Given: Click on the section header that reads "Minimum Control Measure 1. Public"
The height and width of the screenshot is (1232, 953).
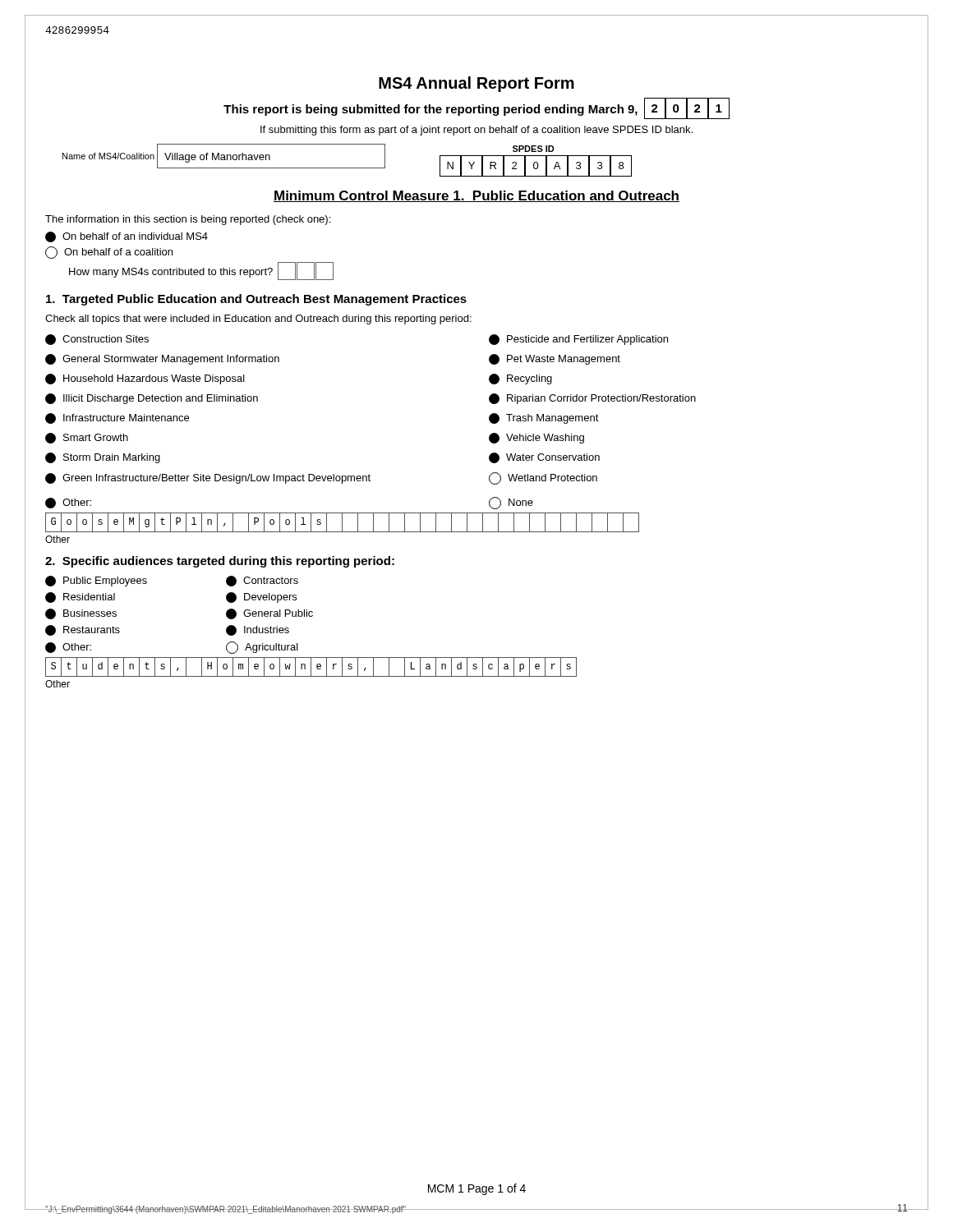Looking at the screenshot, I should click(476, 196).
